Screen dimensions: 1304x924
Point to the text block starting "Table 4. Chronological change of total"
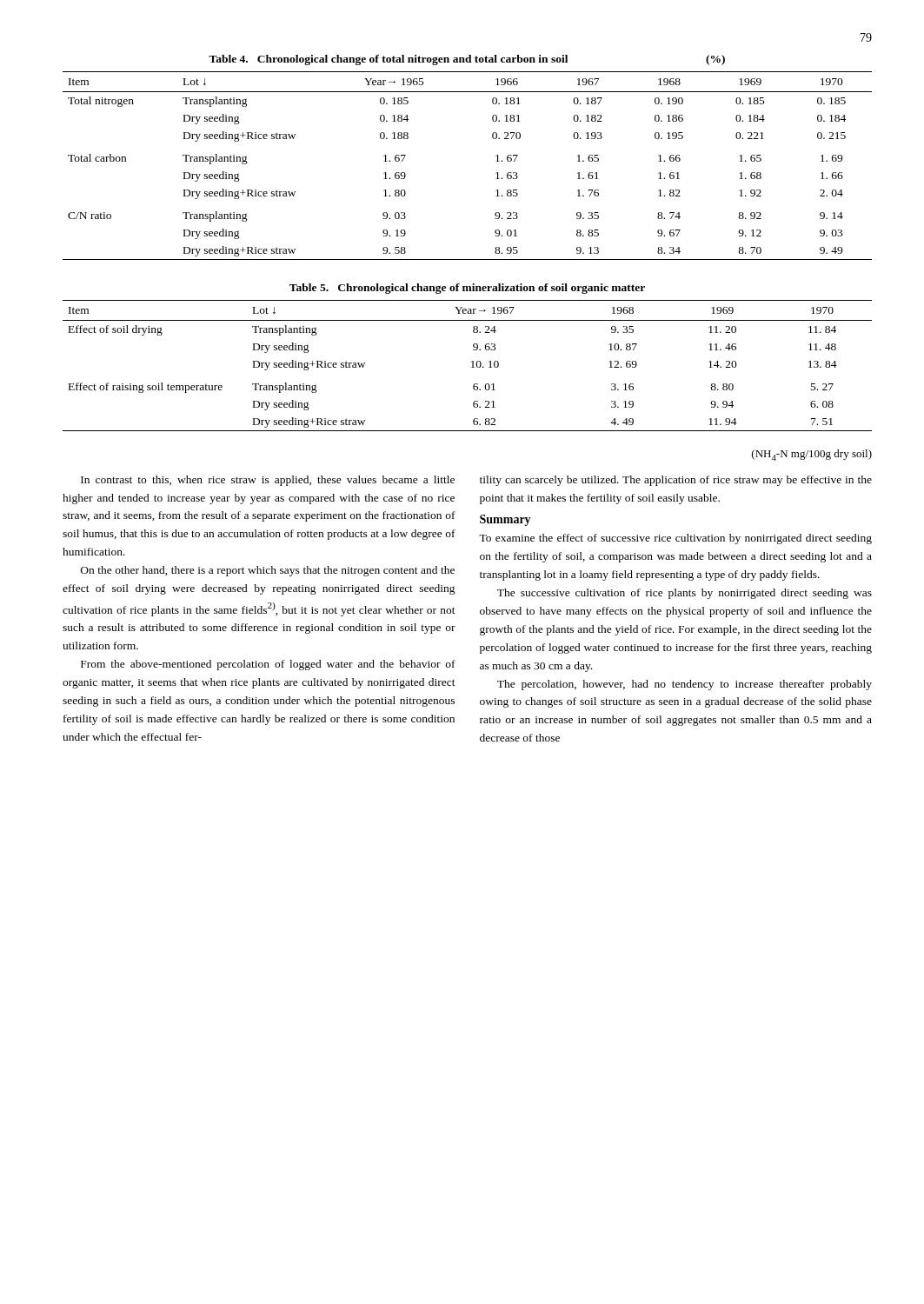467,59
